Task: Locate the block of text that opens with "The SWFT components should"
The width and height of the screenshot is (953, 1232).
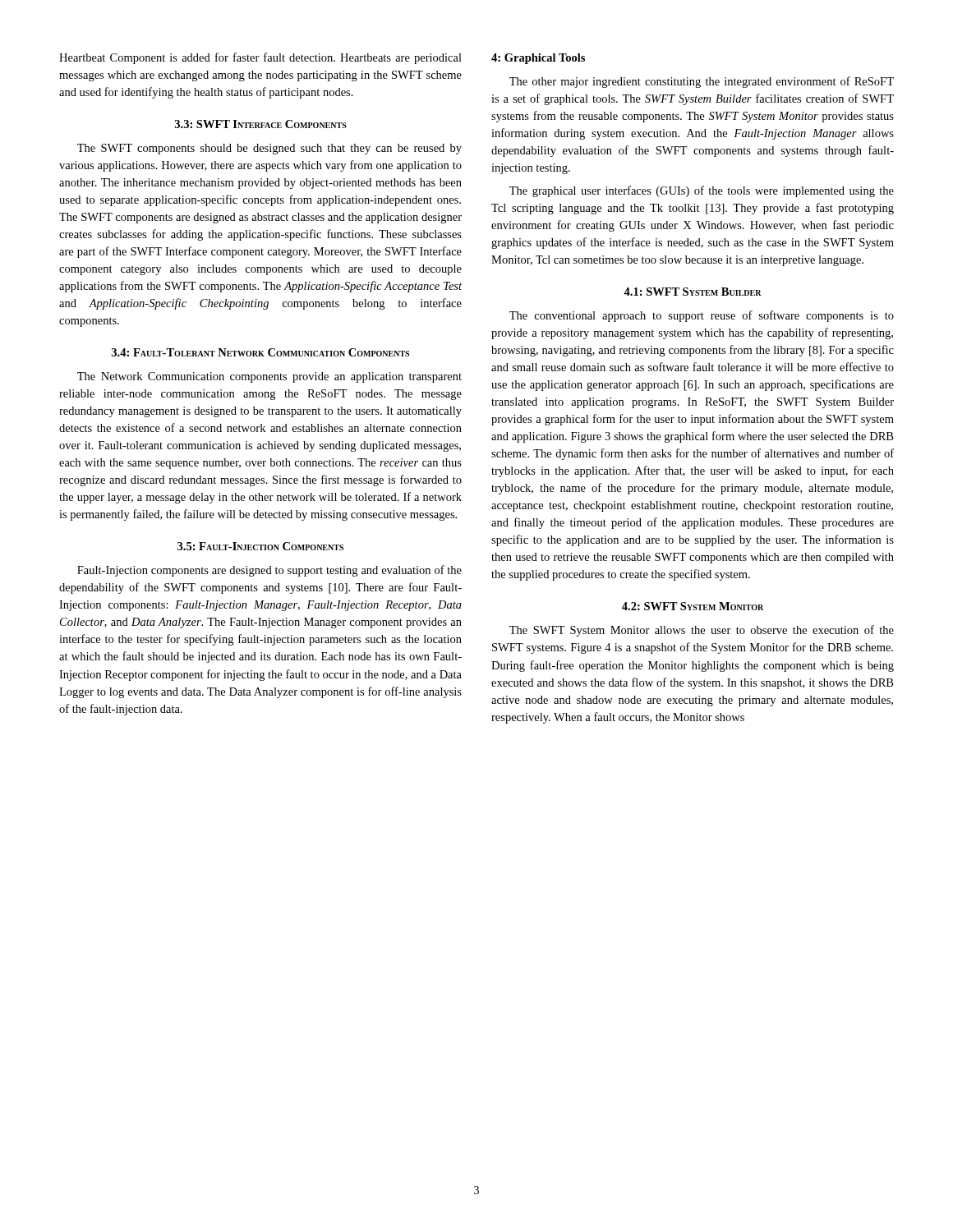Action: coord(260,235)
